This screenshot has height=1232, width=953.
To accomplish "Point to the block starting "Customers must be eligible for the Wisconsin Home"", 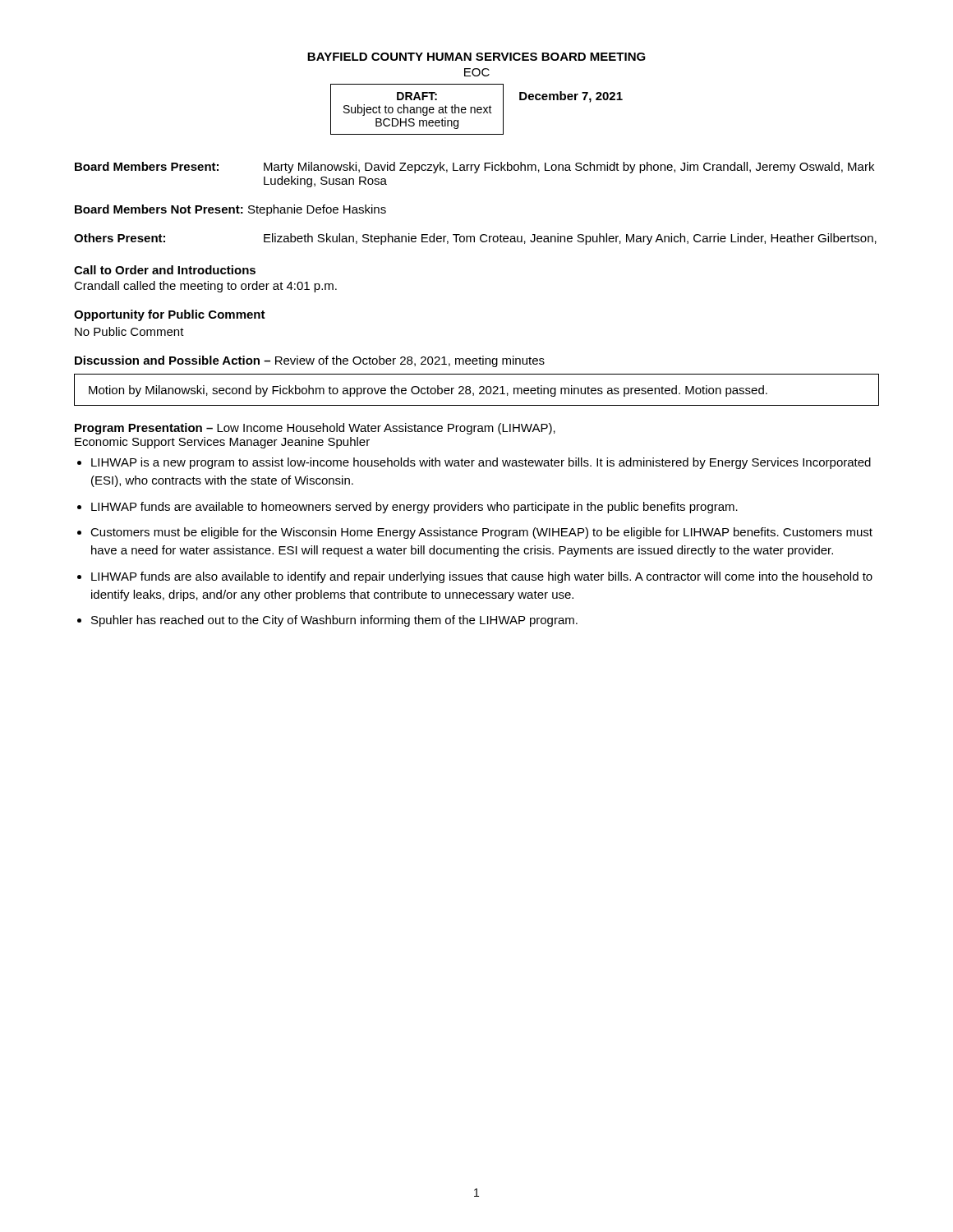I will (481, 541).
